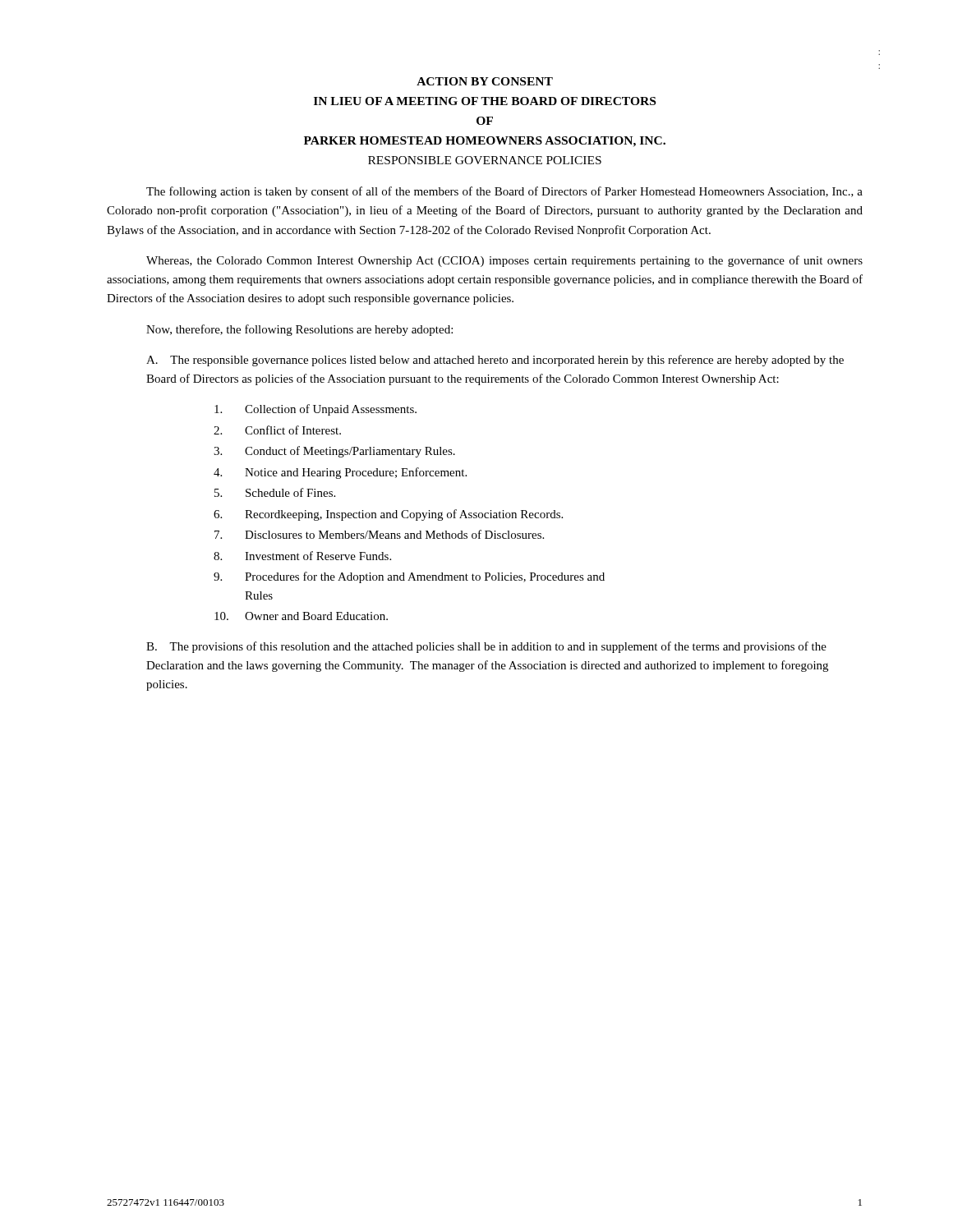Select the list item containing "Collection of Unpaid Assessments."
This screenshot has height=1232, width=953.
(315, 410)
